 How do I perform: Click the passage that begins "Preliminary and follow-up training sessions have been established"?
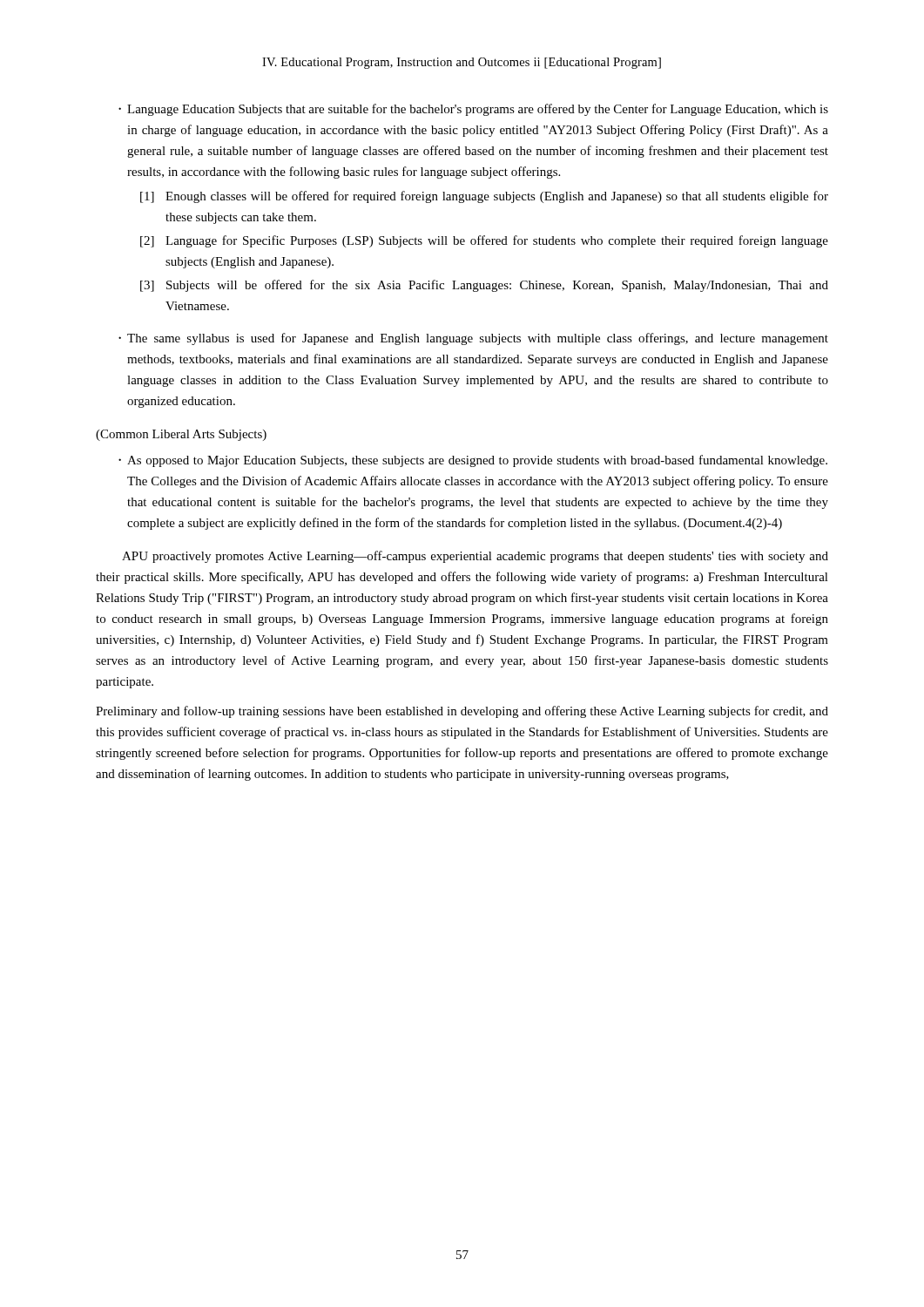coord(462,743)
